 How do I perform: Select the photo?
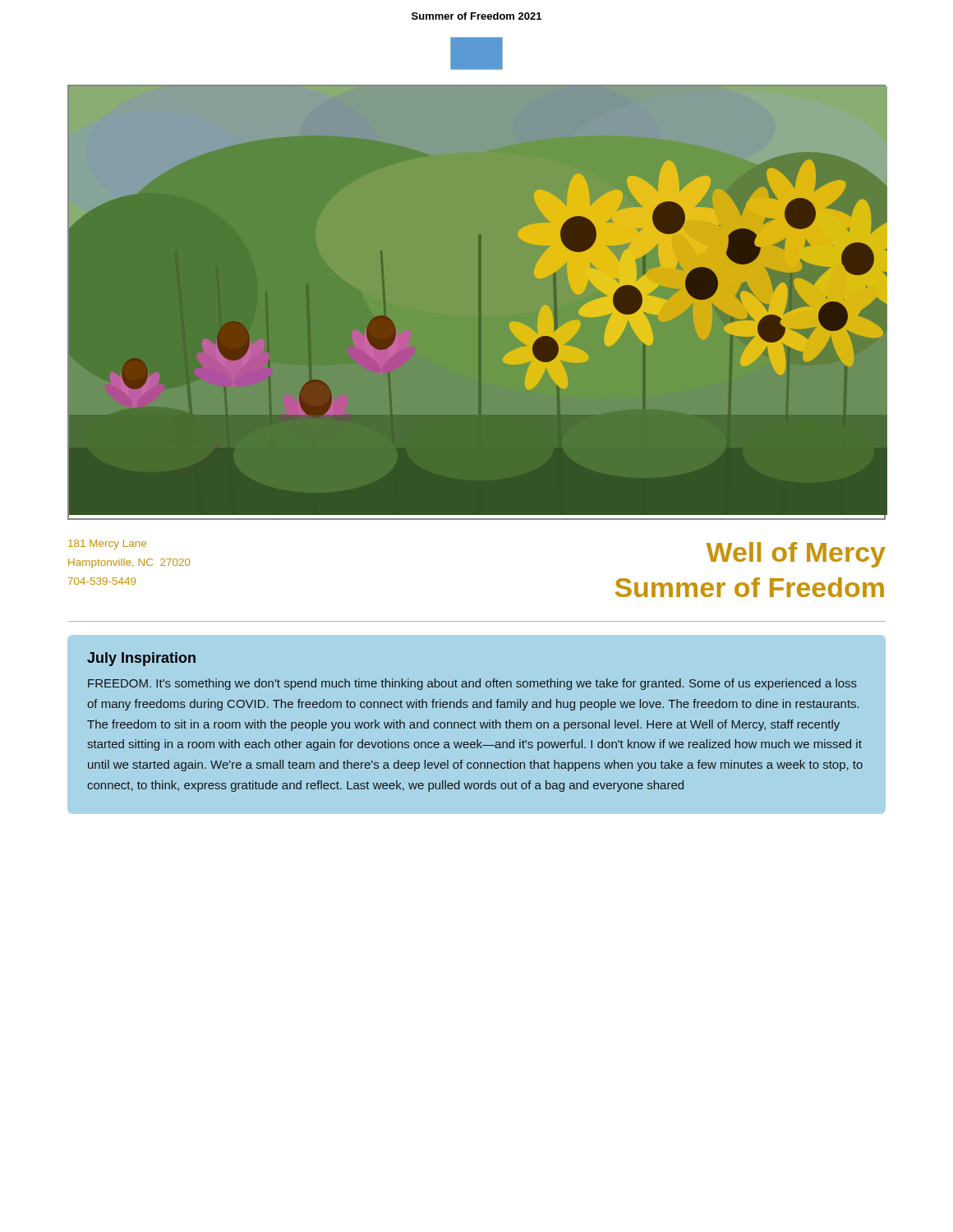click(x=476, y=302)
